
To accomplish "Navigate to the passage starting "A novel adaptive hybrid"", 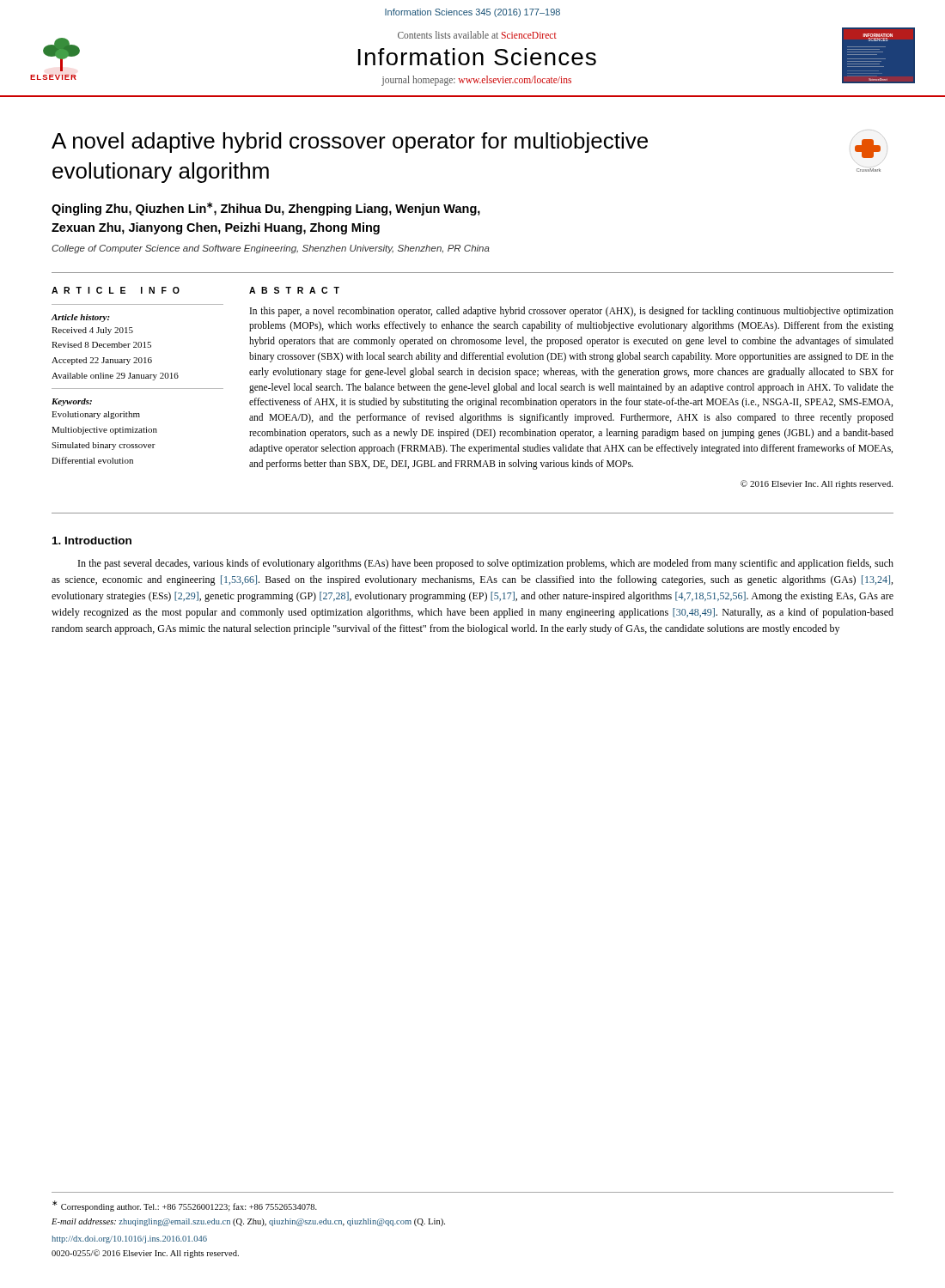I will (350, 156).
